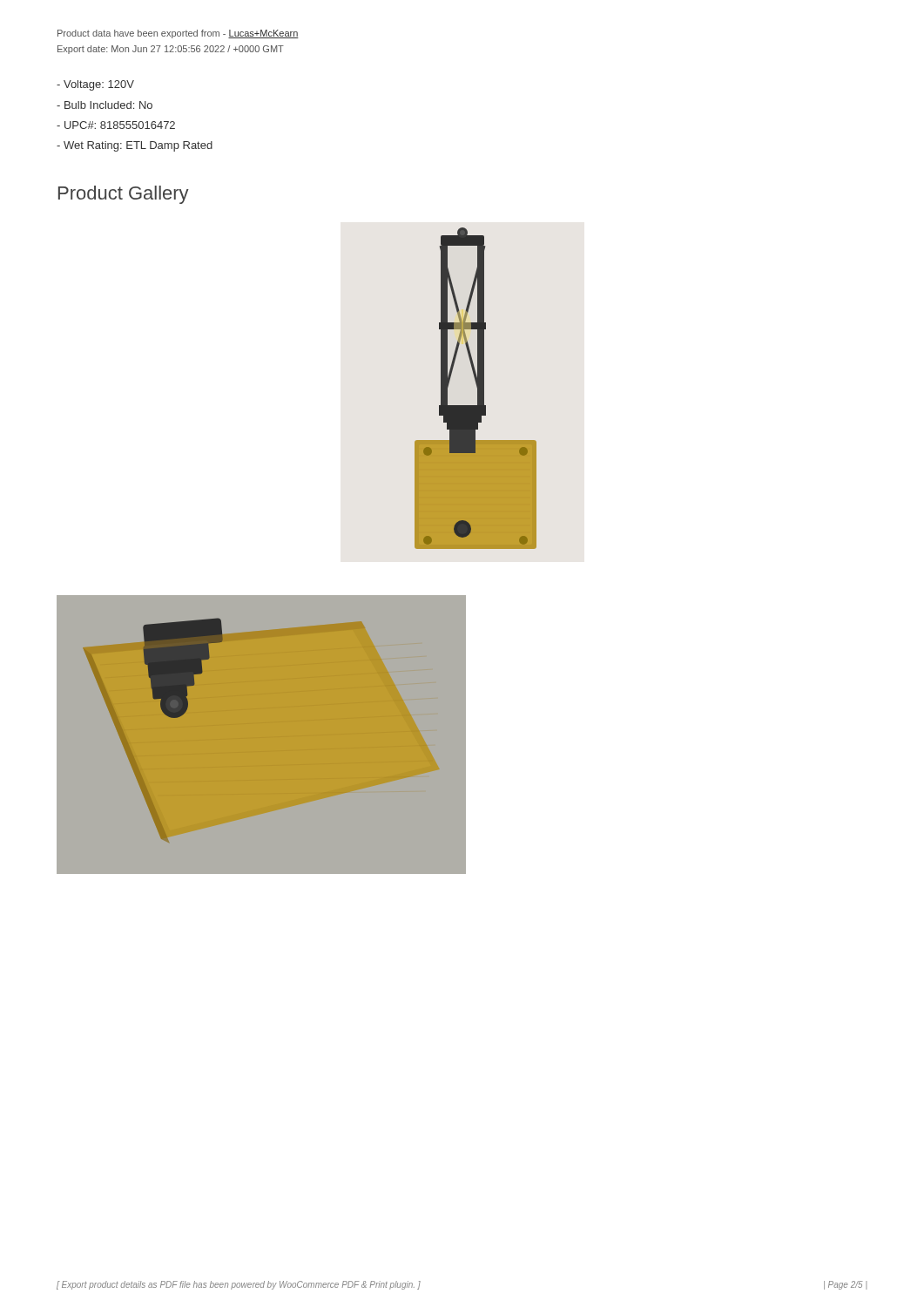
Task: Where is the passage that starts "Wet Rating: ETL"?
Action: point(135,145)
